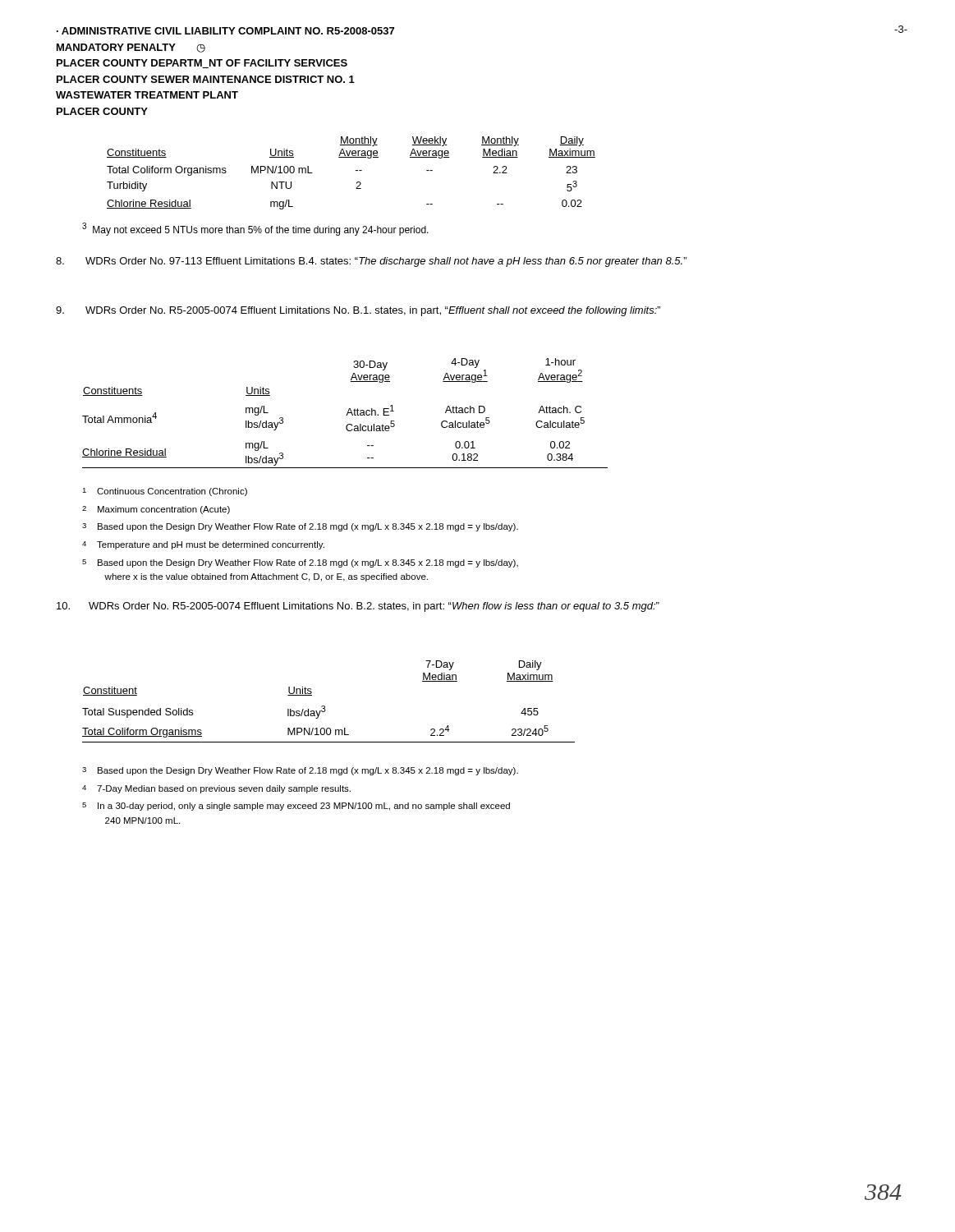Select the table that reads "mg/L lbs/day 3"
The image size is (955, 1232).
494,412
